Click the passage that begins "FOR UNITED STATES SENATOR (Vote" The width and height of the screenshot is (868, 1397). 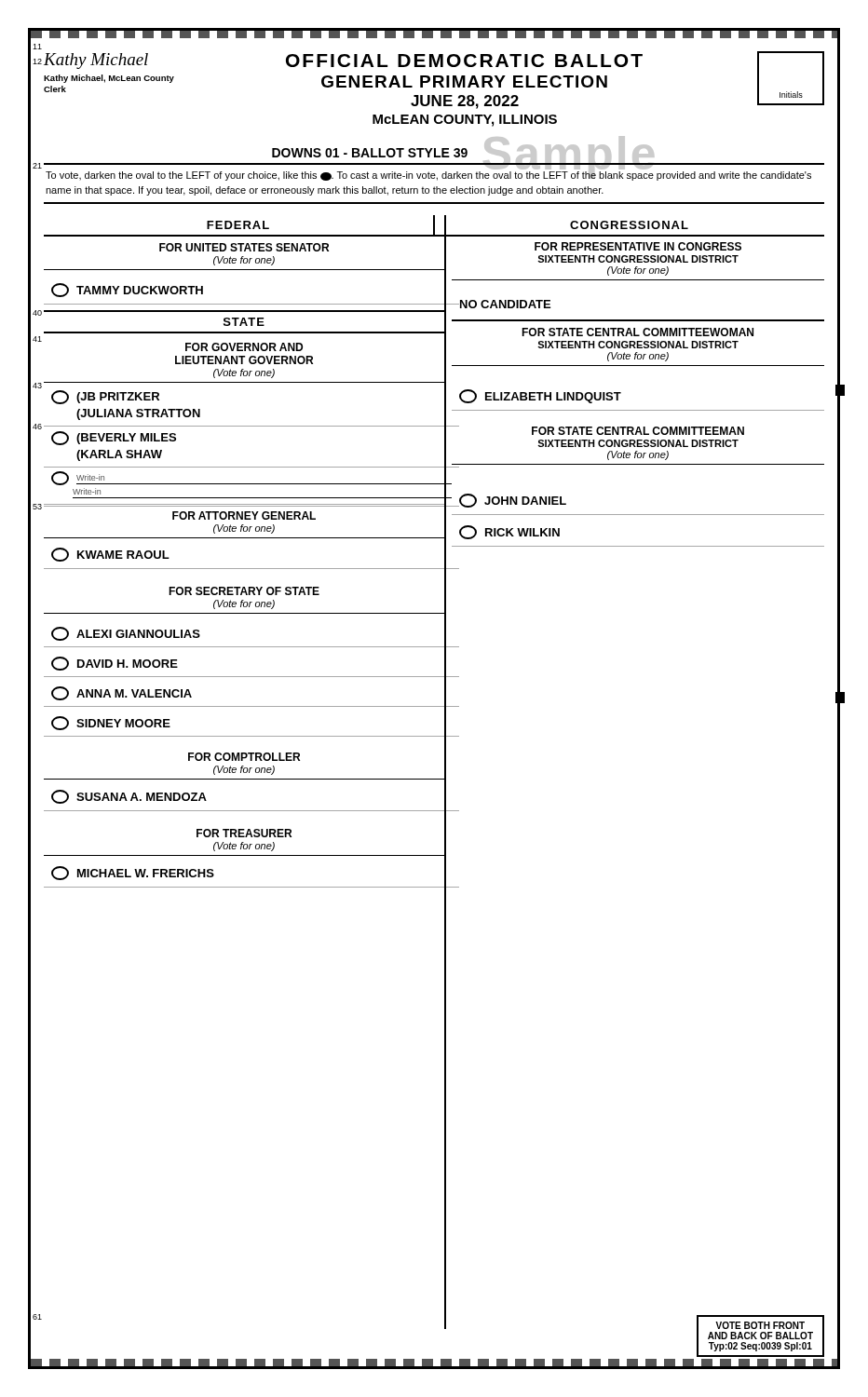coord(244,253)
